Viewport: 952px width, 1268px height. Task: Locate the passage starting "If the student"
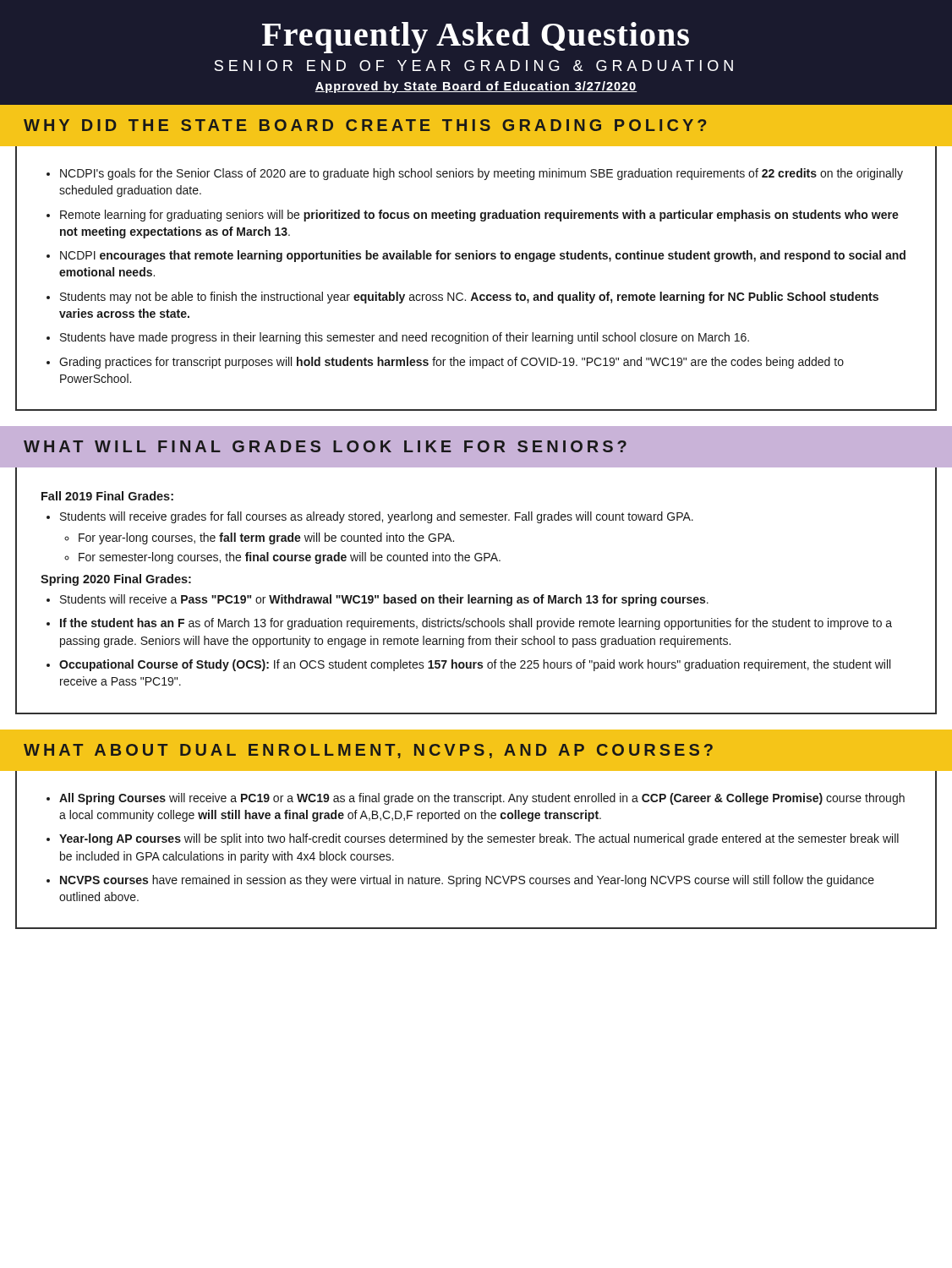476,632
